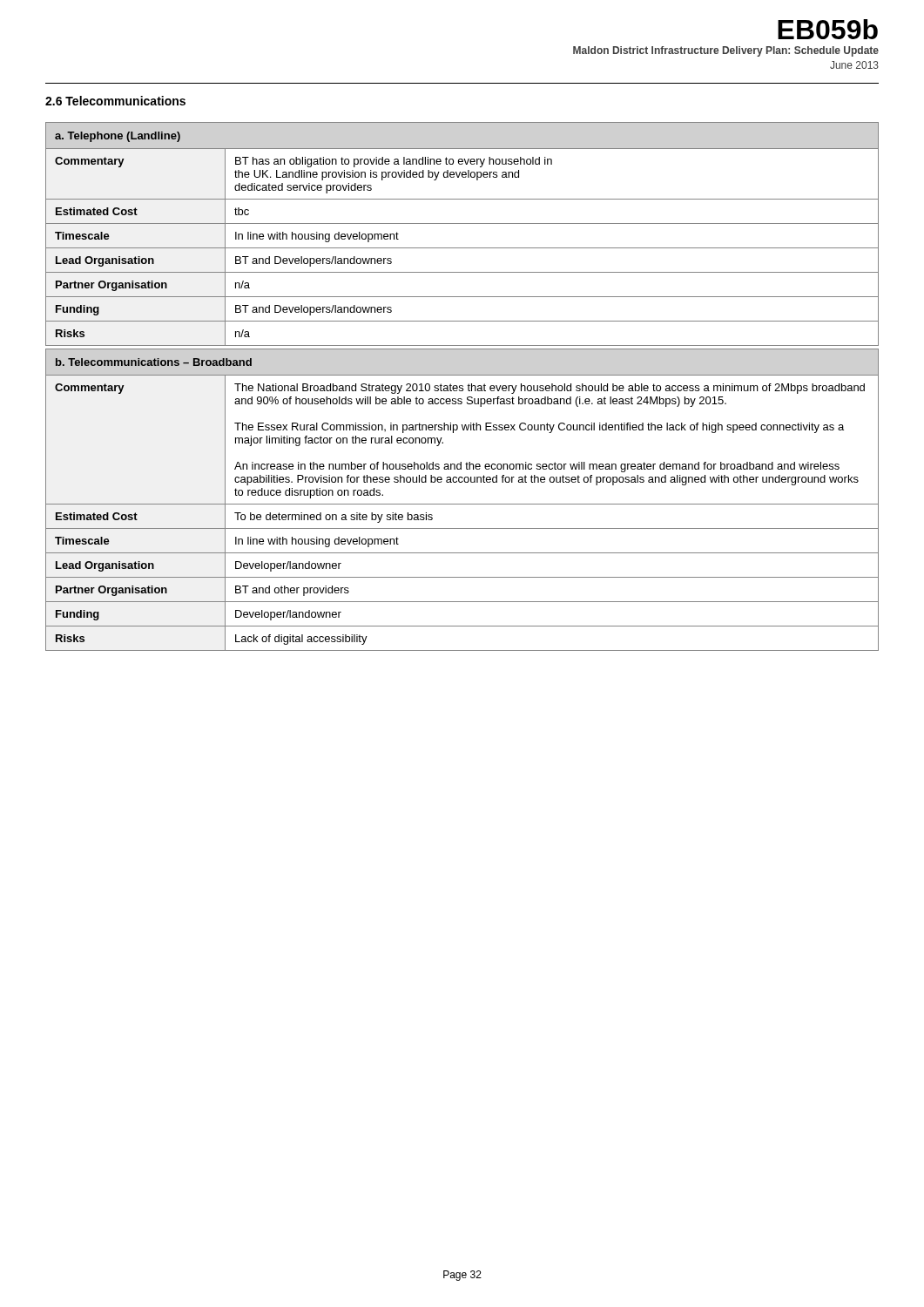Locate the text "2.6 Telecommunications"
The height and width of the screenshot is (1307, 924).
coord(116,101)
